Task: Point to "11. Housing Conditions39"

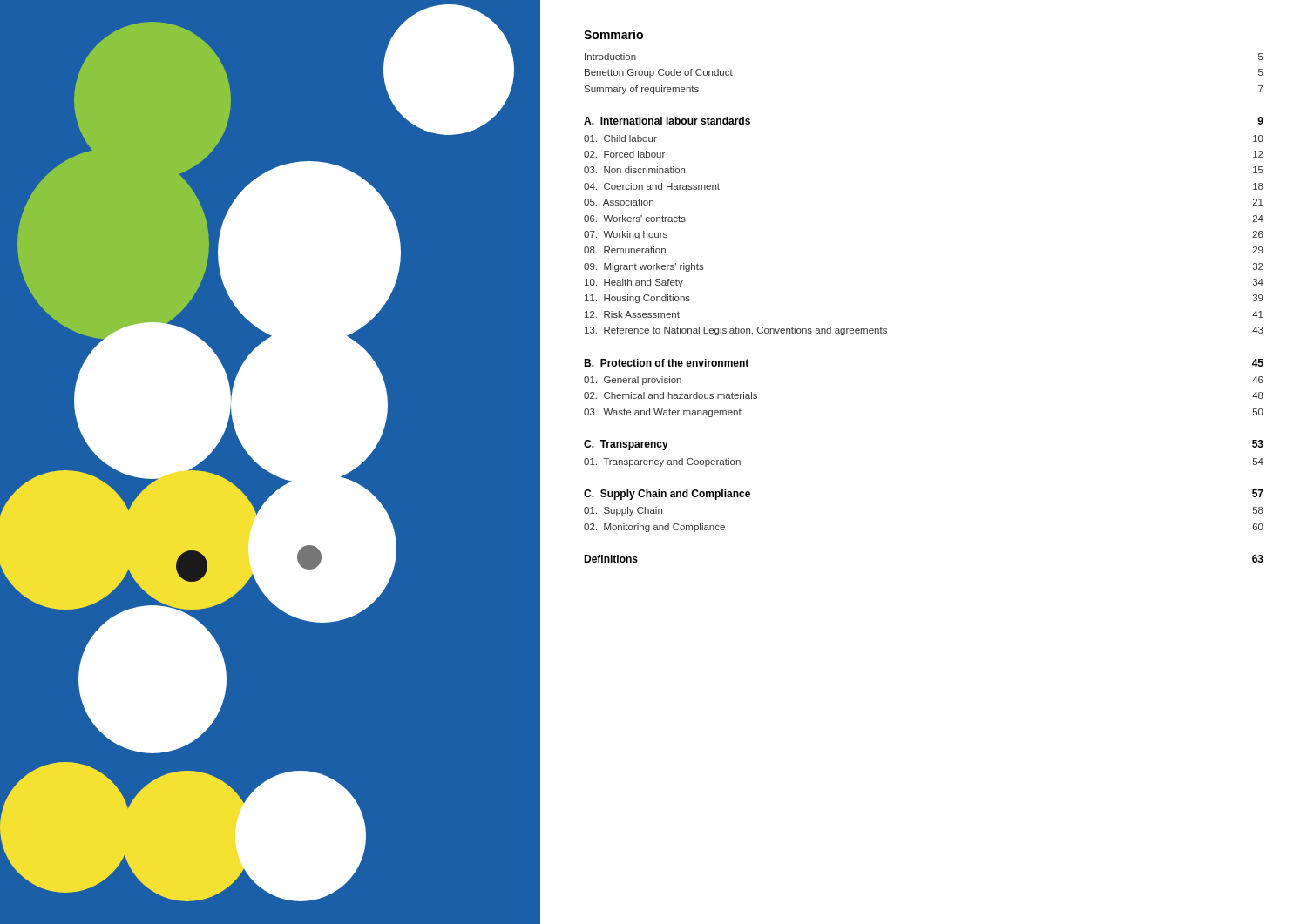Action: 634,298
